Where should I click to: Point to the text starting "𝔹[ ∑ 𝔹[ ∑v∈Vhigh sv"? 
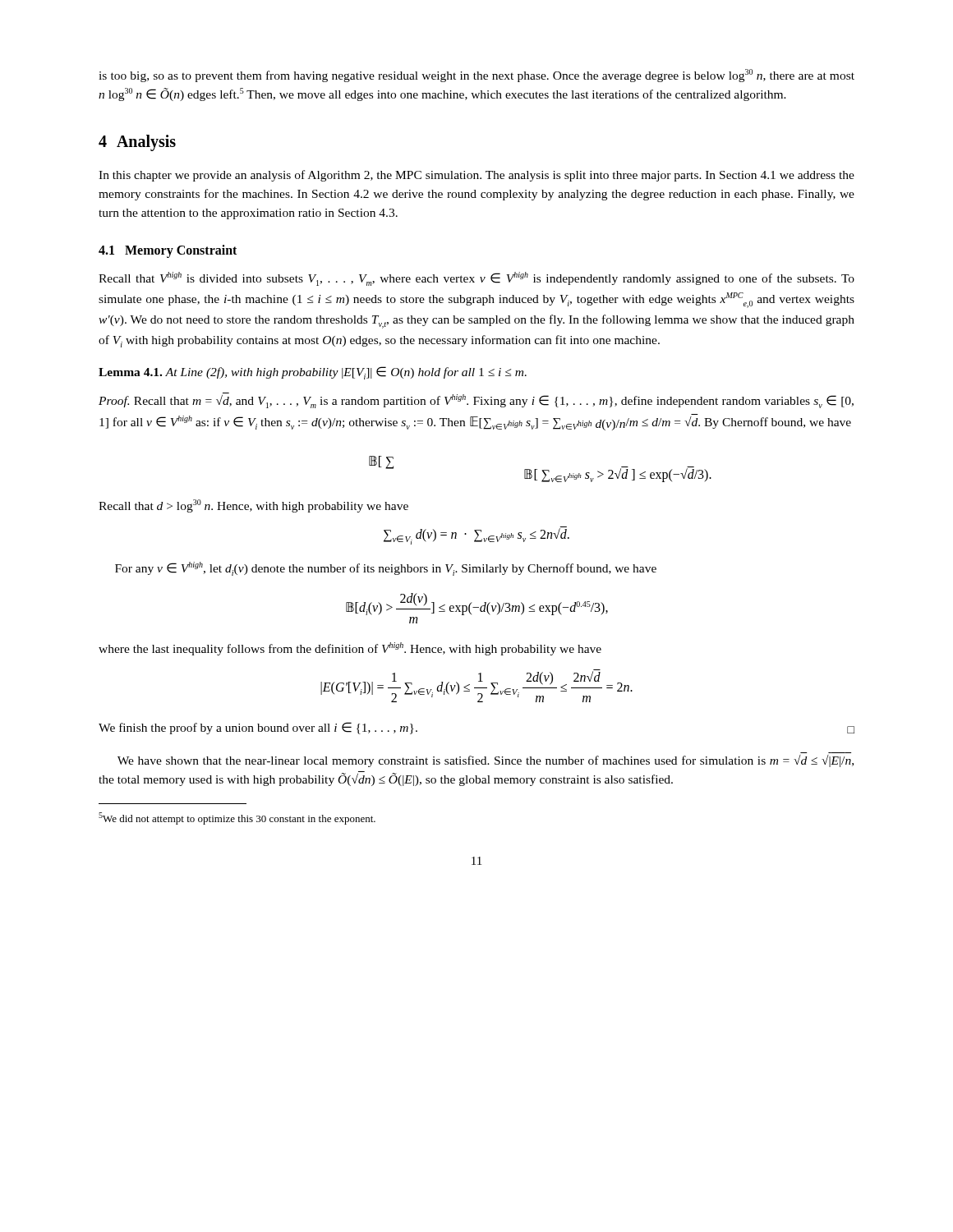click(540, 469)
